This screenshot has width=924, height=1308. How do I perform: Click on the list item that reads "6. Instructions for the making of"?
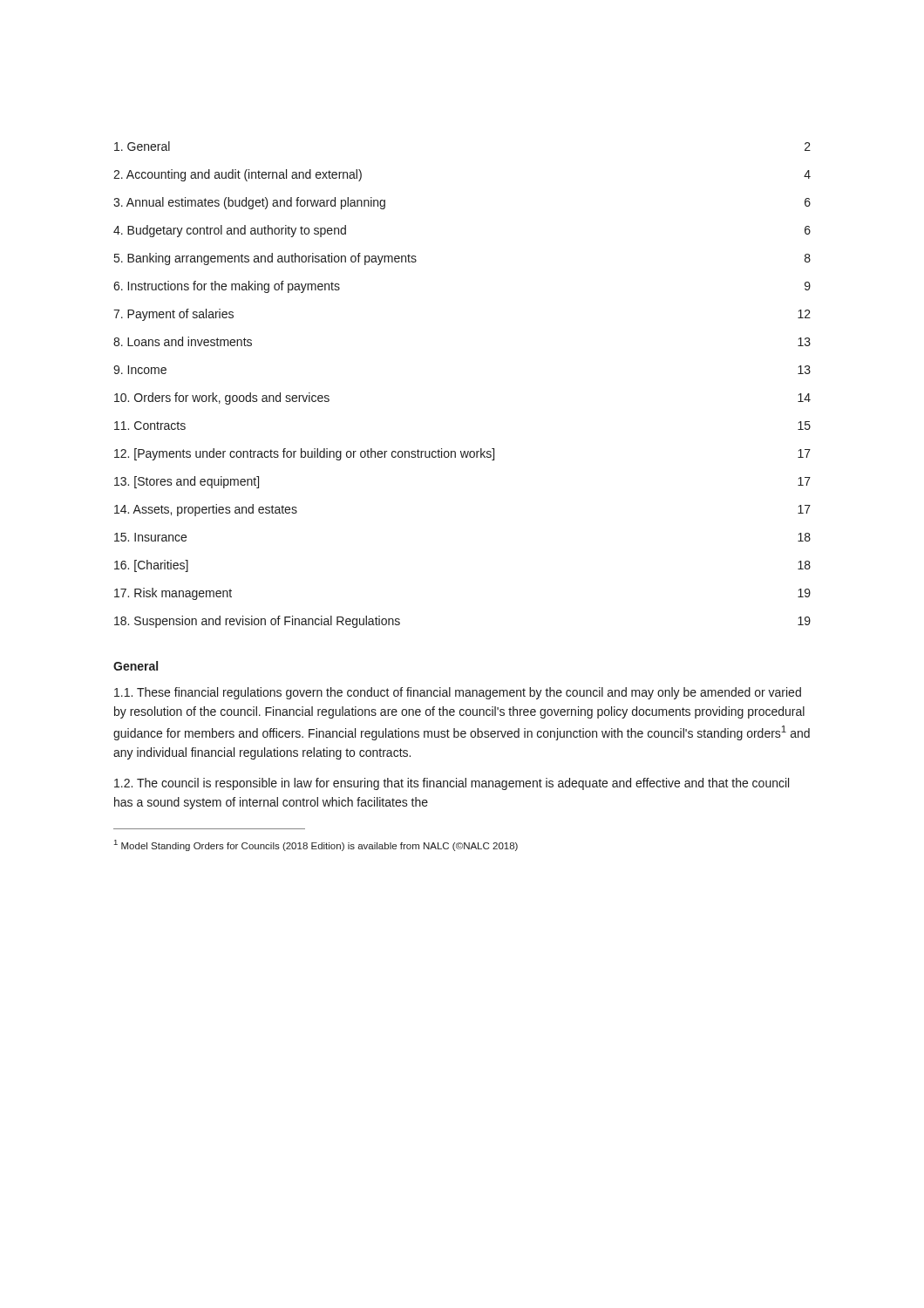(x=224, y=286)
